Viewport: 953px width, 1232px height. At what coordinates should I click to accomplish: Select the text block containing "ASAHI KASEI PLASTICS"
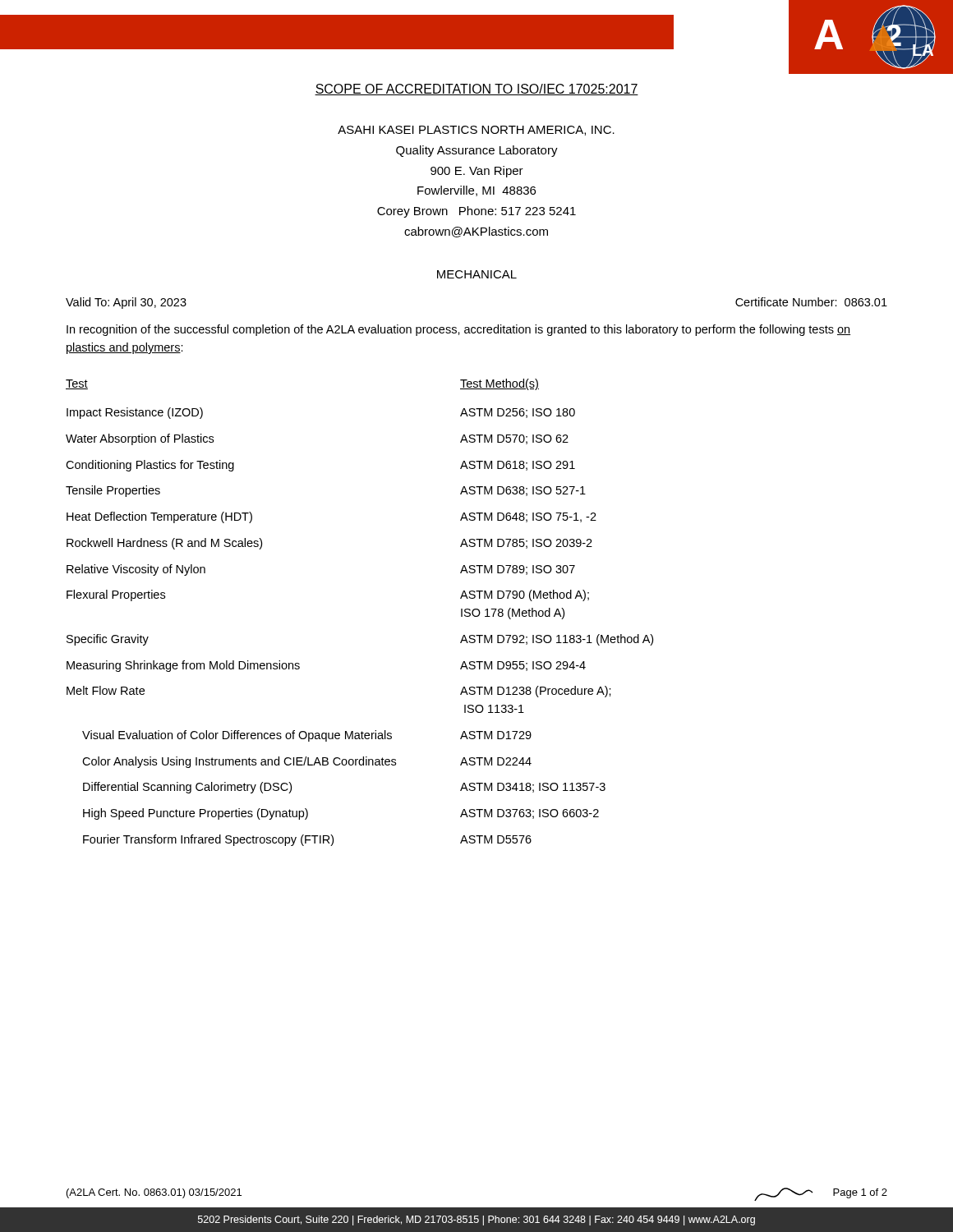click(x=476, y=180)
